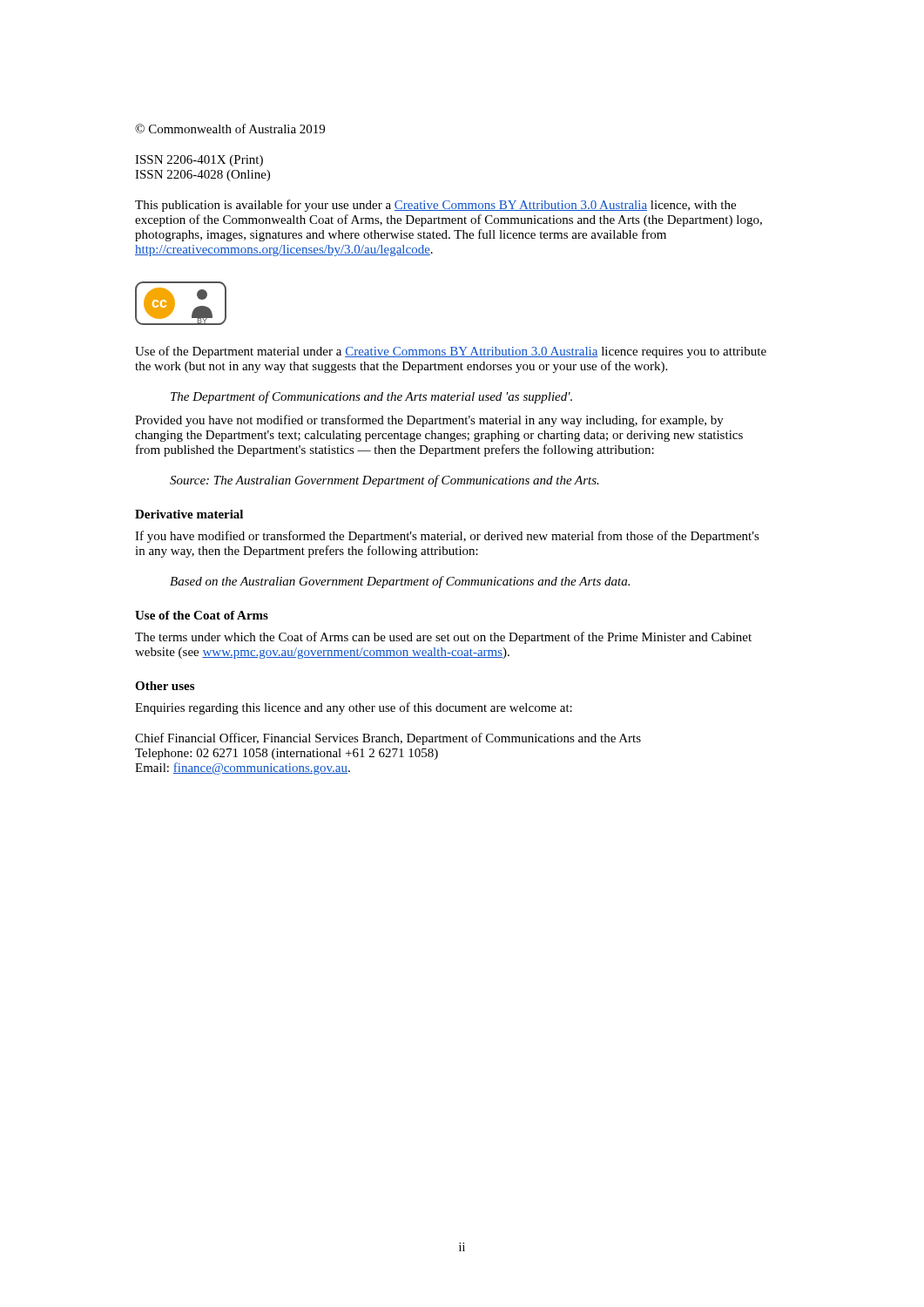Select the text block that reads "If you have modified or transformed the"
This screenshot has height=1307, width=924.
pyautogui.click(x=447, y=543)
